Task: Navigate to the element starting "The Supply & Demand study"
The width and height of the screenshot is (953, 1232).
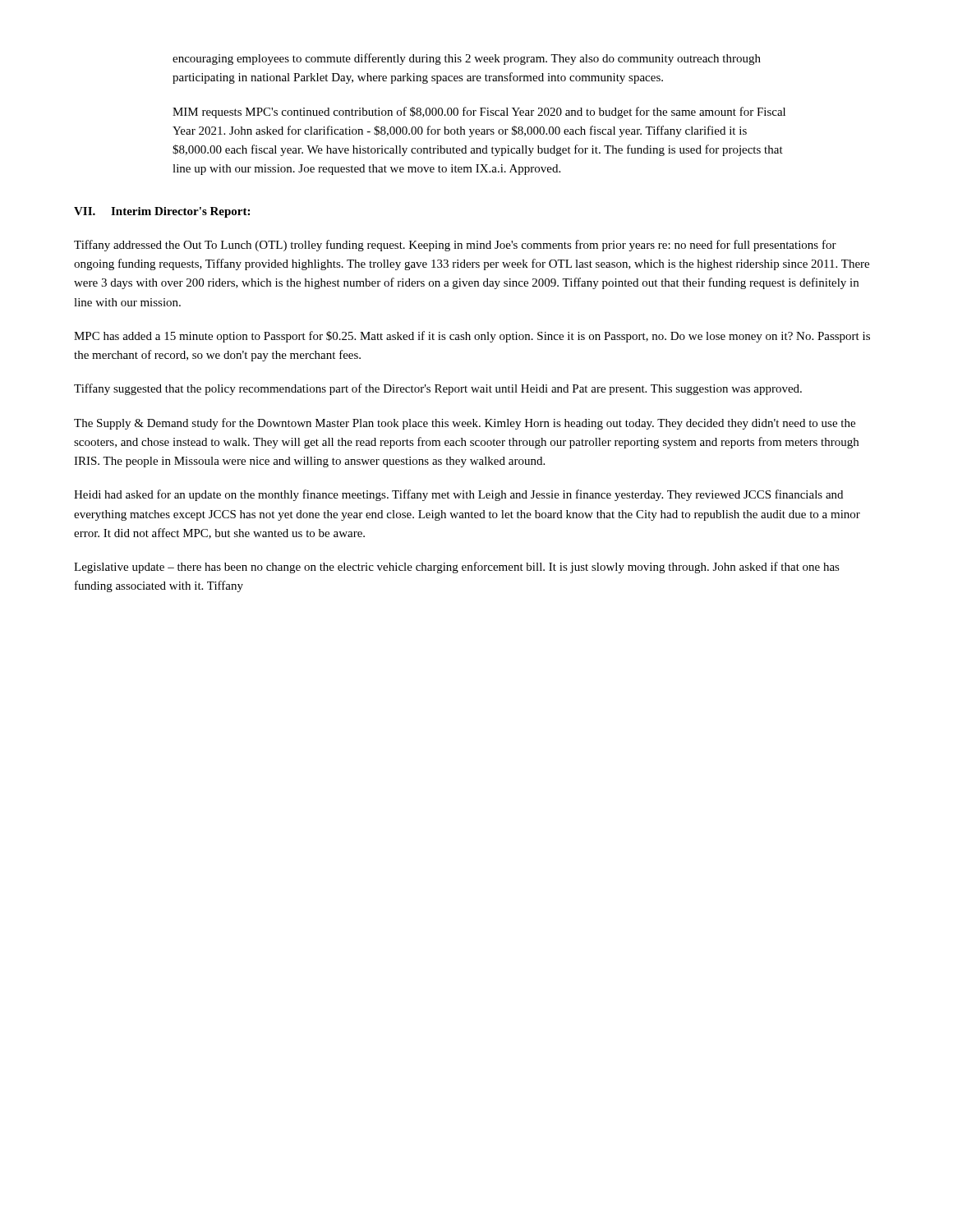Action: pos(467,442)
